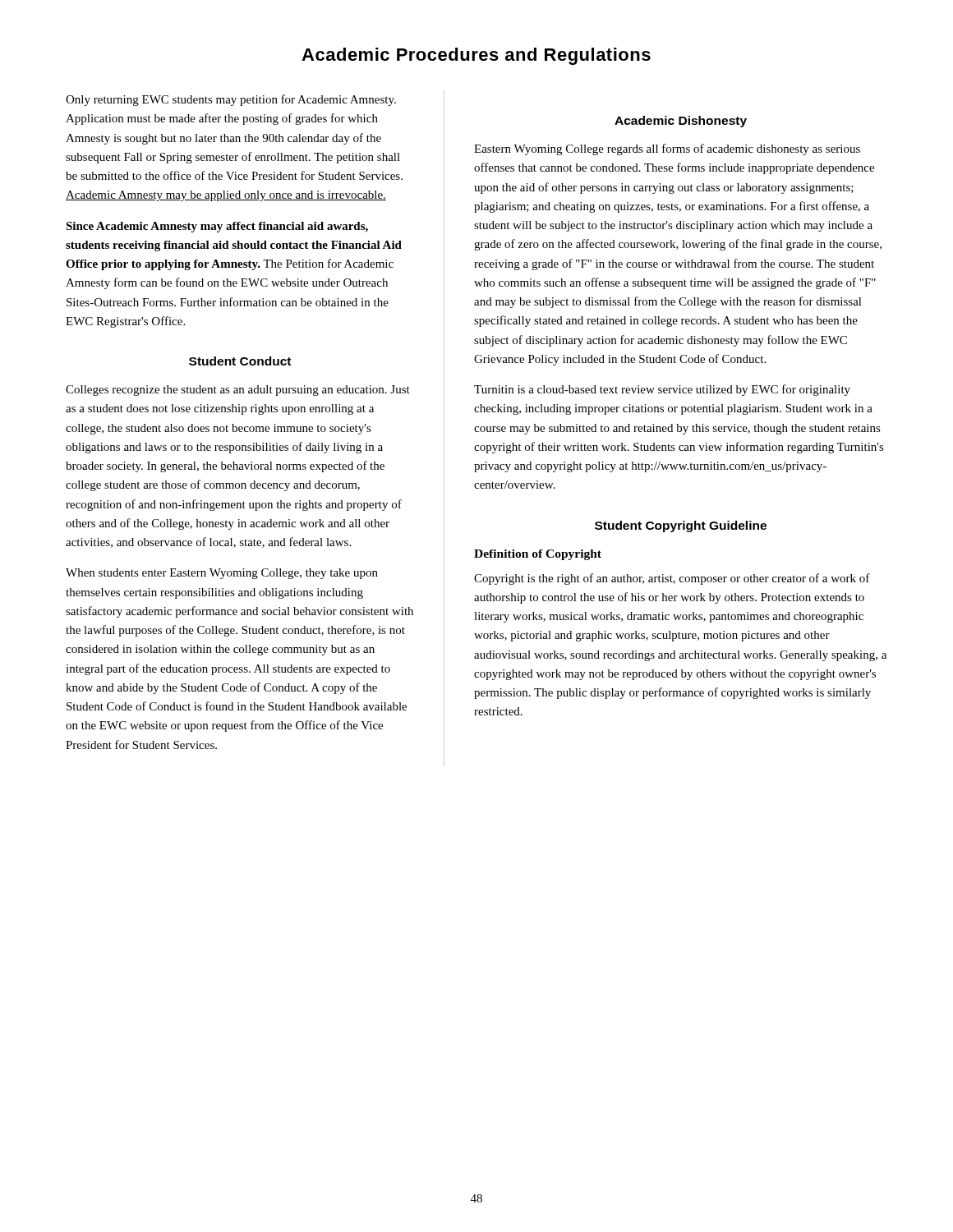Point to the passage starting "Eastern Wyoming College"
Image resolution: width=953 pixels, height=1232 pixels.
pos(678,254)
